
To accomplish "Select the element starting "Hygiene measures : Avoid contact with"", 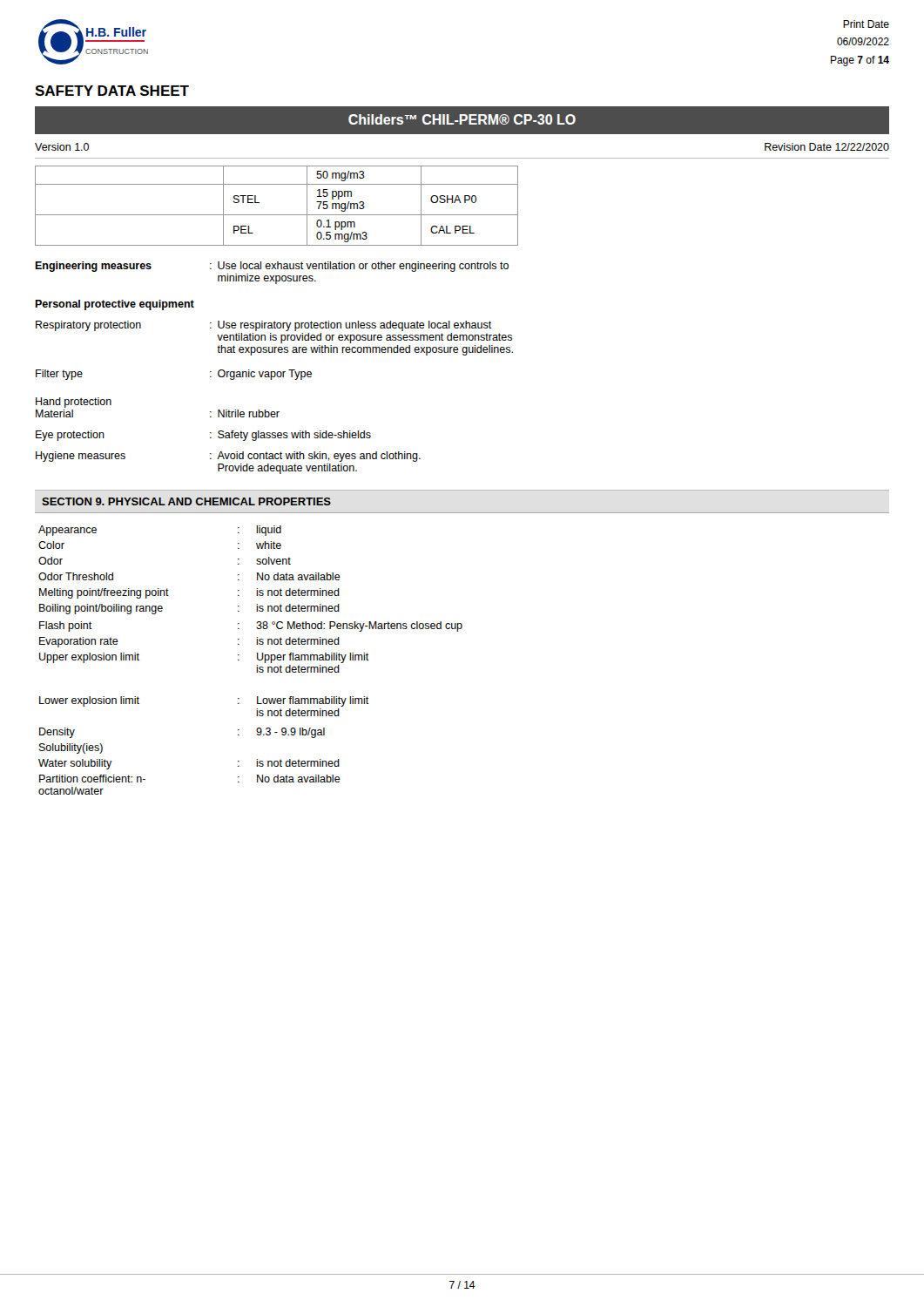I will (228, 462).
